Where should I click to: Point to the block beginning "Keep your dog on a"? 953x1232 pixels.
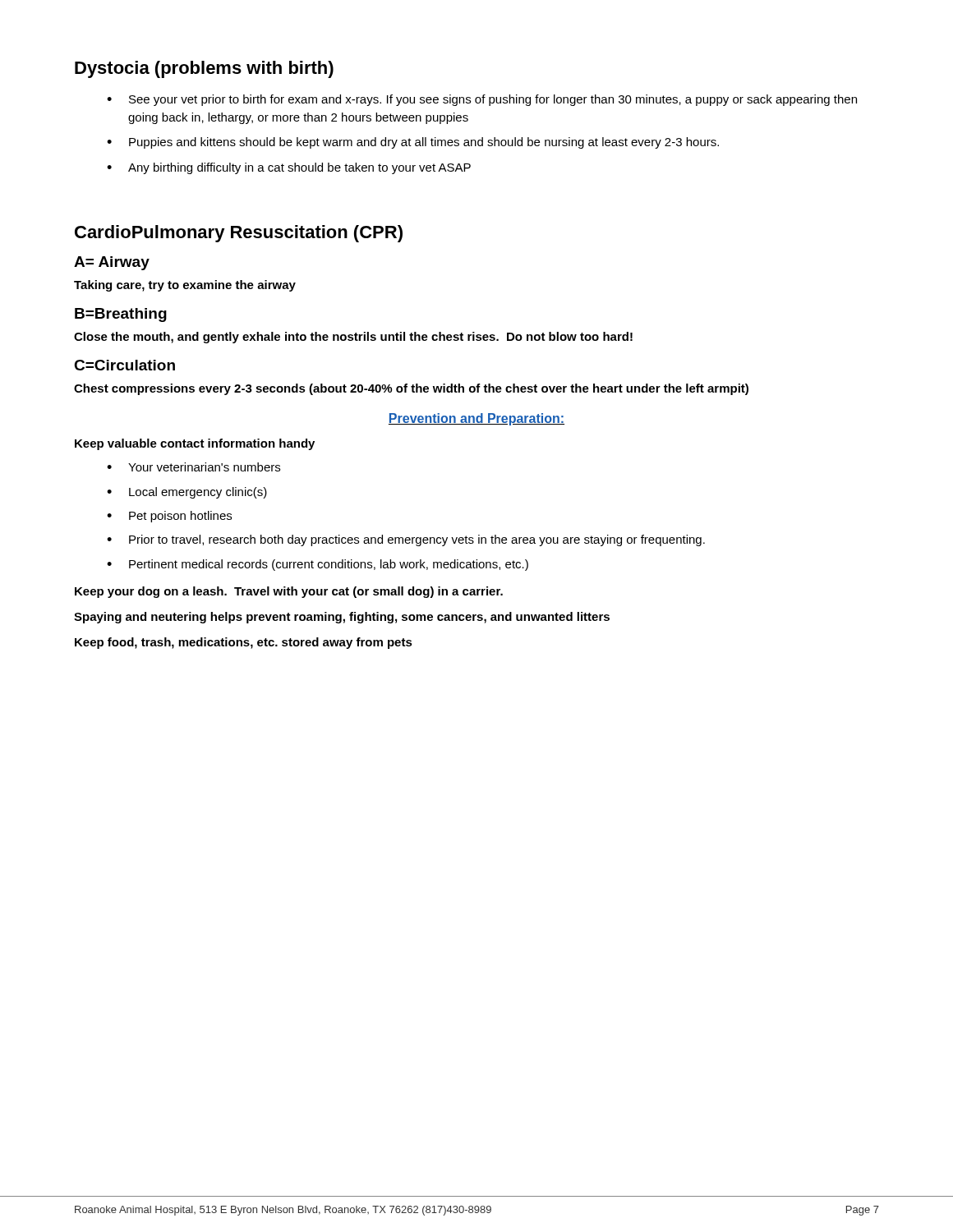click(x=289, y=591)
